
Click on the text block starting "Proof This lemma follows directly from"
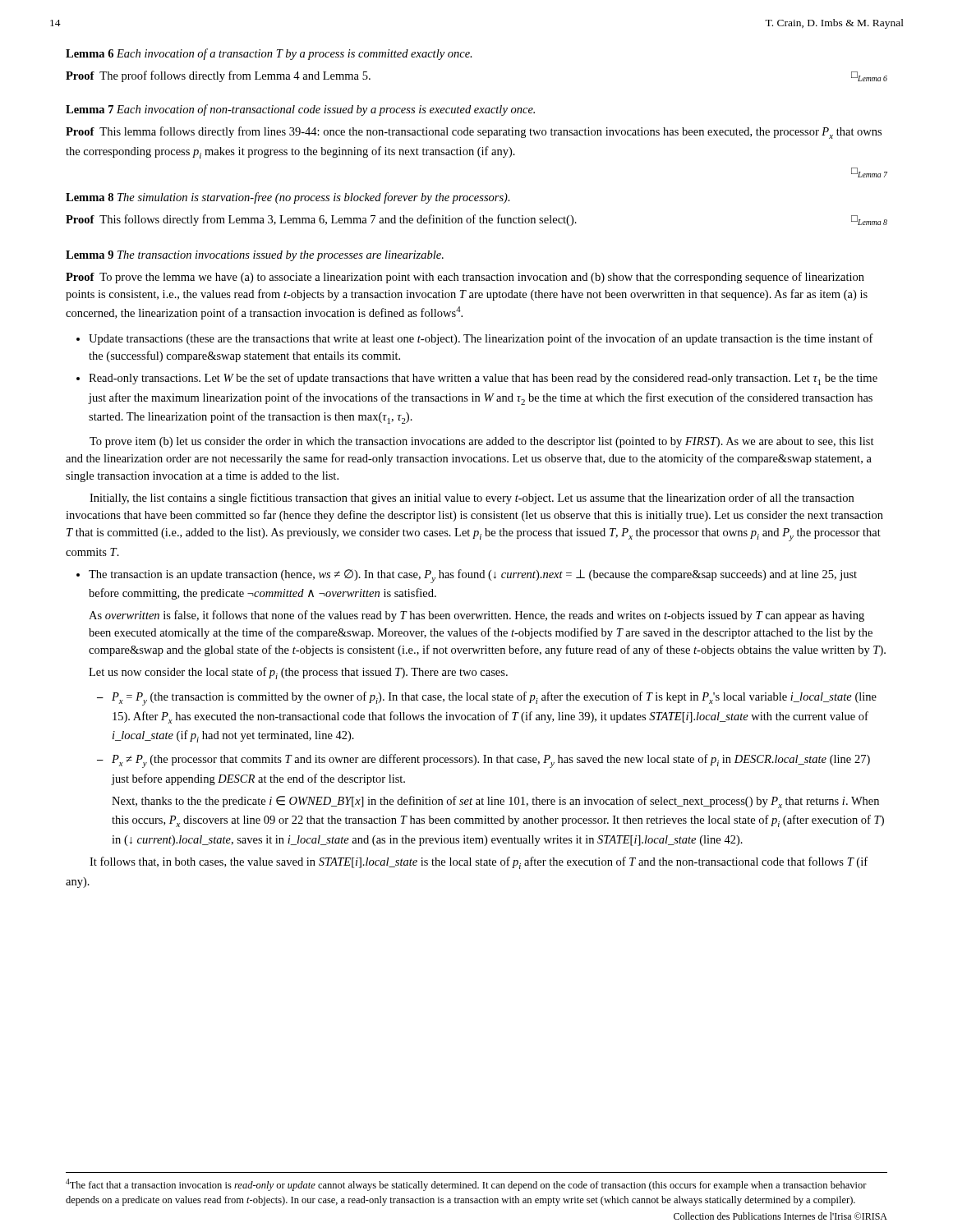click(476, 153)
